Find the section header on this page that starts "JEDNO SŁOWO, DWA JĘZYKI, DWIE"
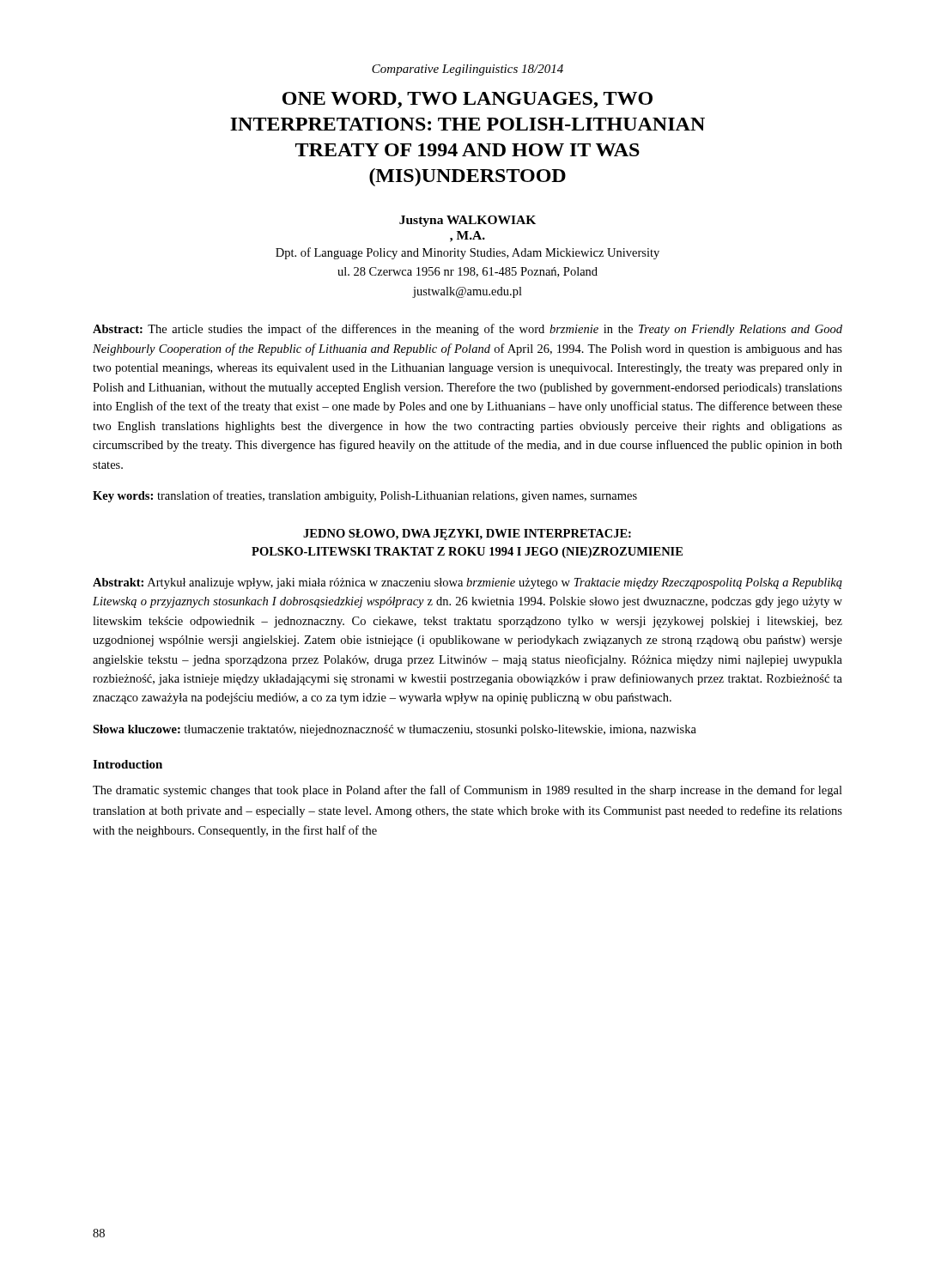This screenshot has width=935, height=1288. point(468,542)
